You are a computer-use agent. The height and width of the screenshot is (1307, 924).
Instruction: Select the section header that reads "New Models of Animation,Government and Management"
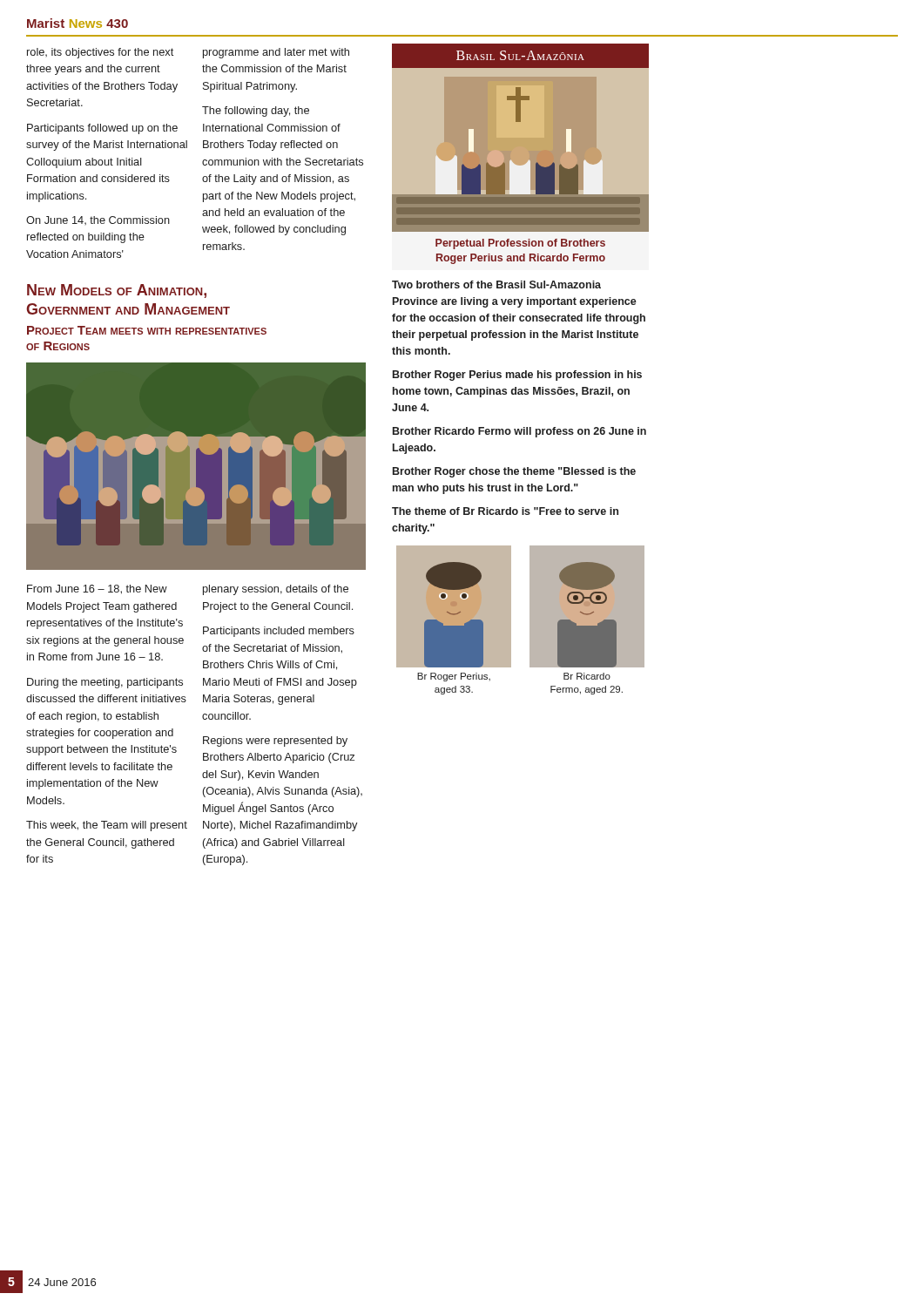[x=128, y=300]
